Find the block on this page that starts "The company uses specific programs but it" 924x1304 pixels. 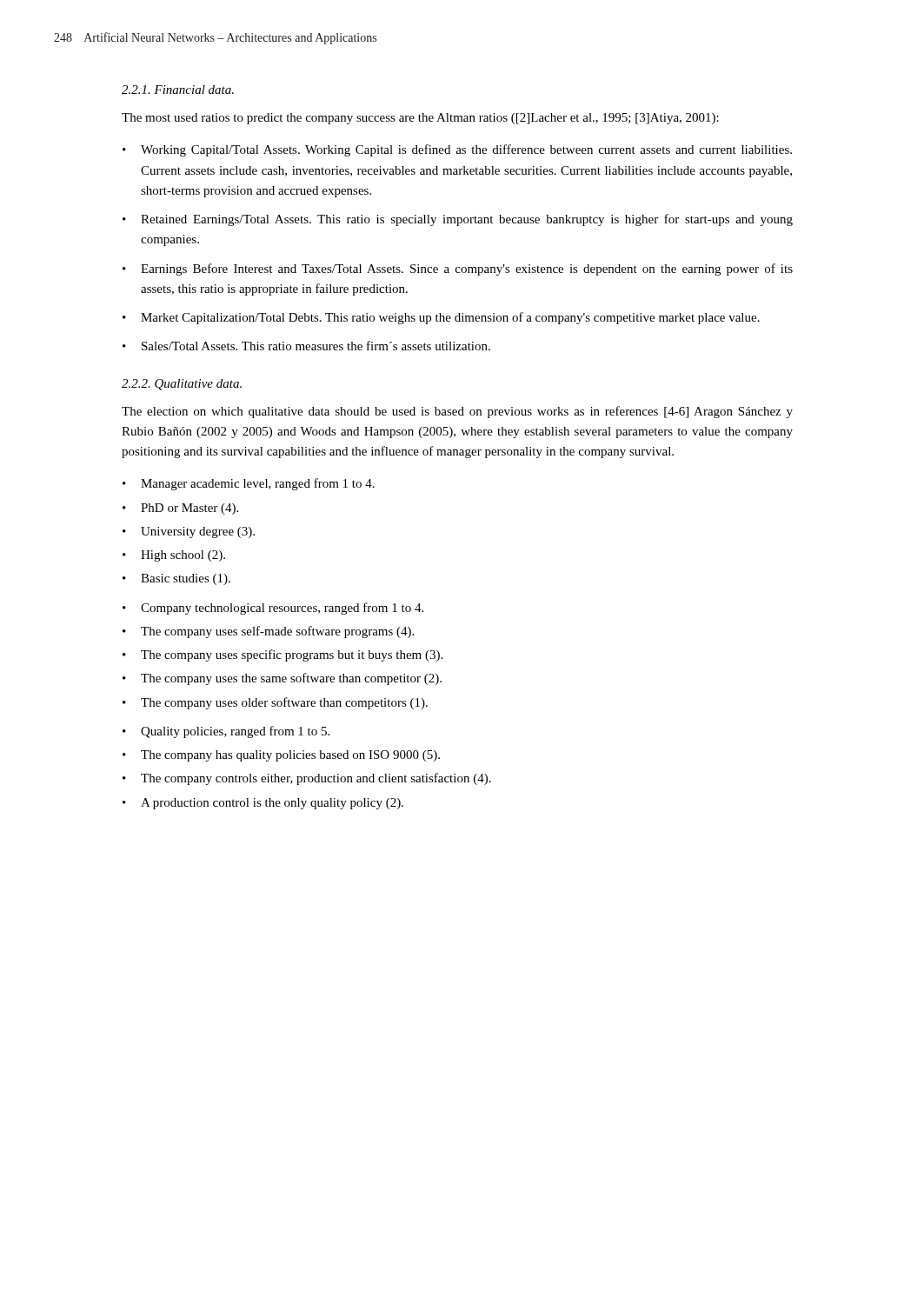point(292,655)
